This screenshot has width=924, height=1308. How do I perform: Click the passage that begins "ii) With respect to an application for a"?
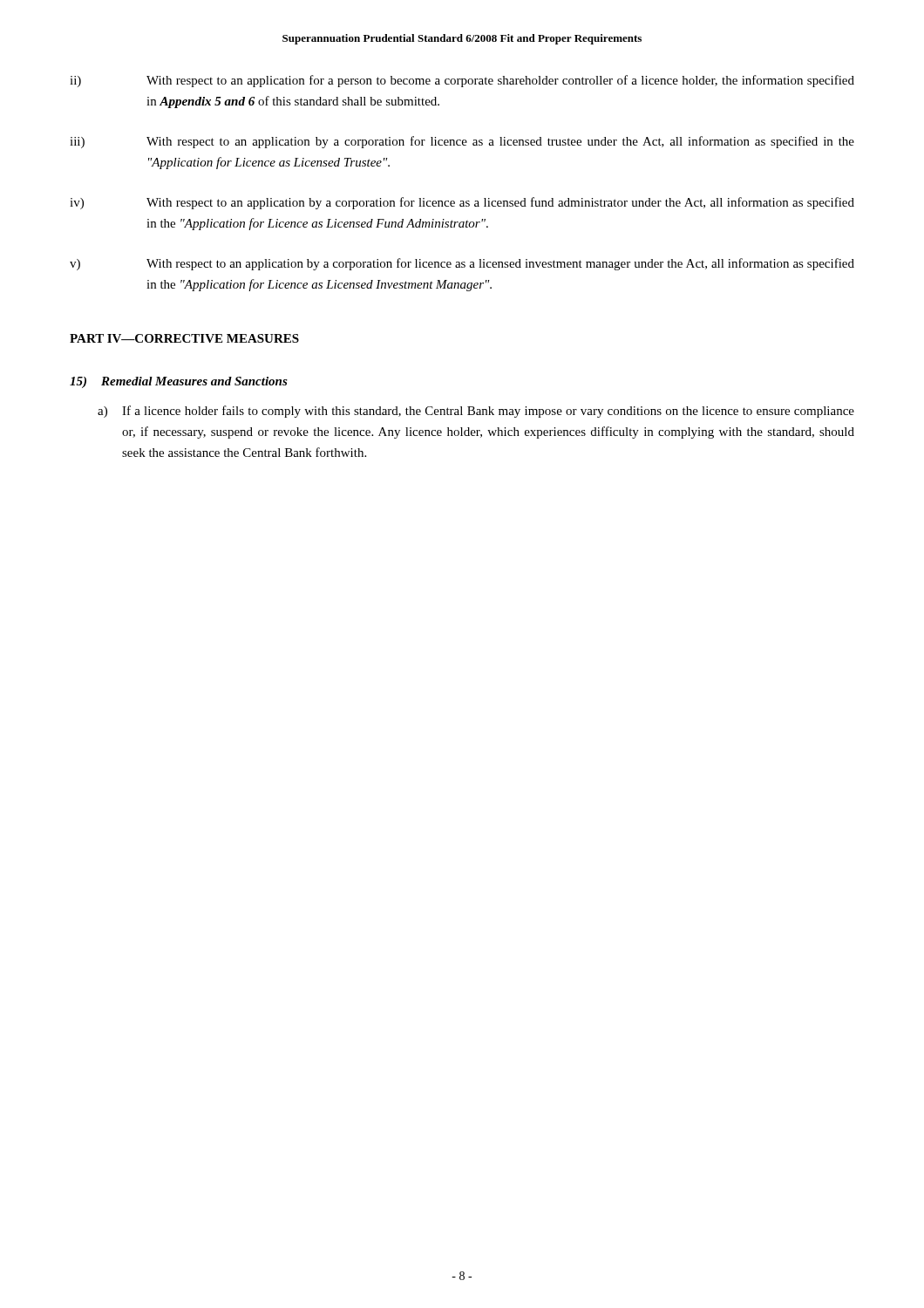click(x=462, y=91)
